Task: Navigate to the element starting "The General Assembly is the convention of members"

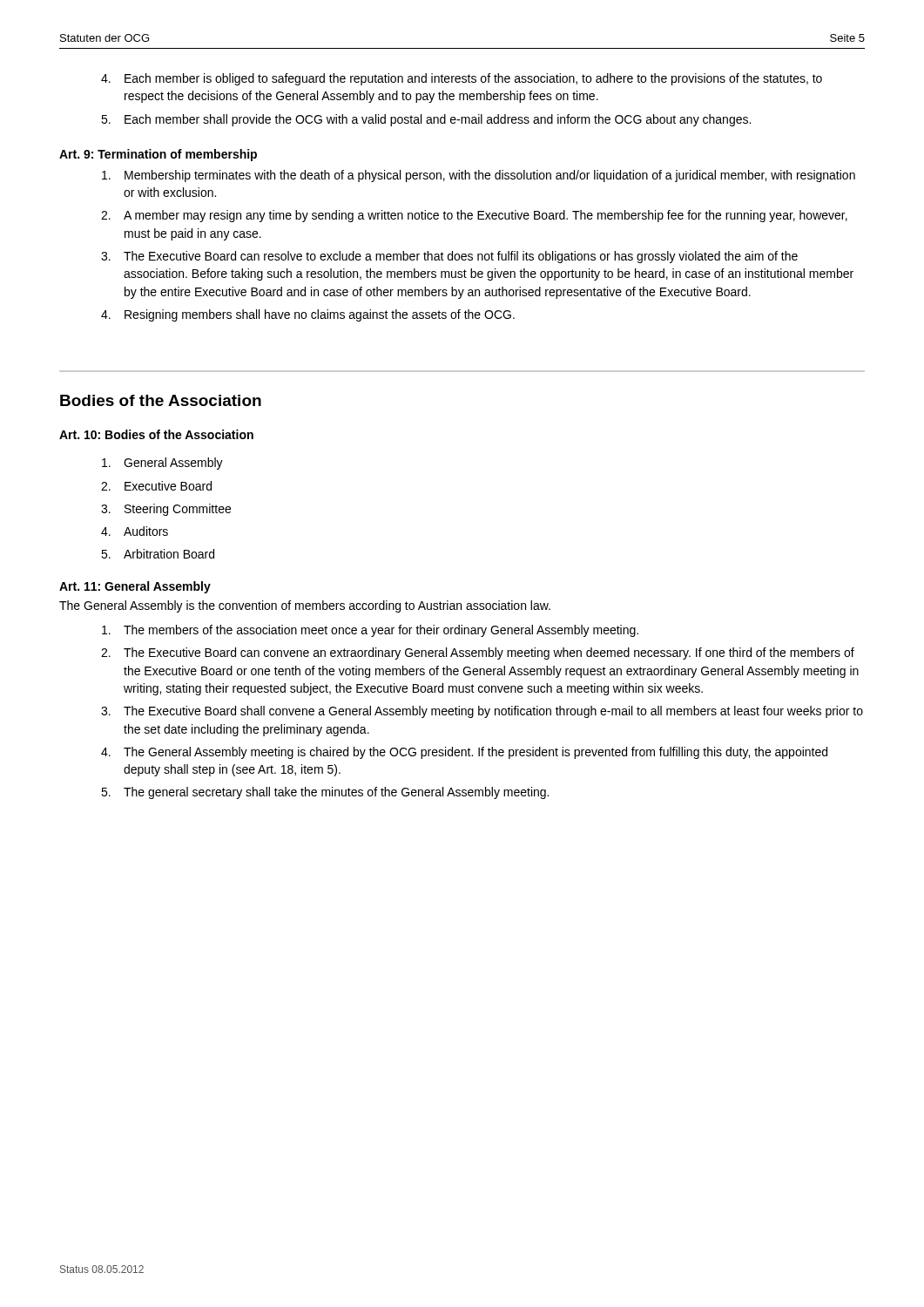Action: (x=305, y=605)
